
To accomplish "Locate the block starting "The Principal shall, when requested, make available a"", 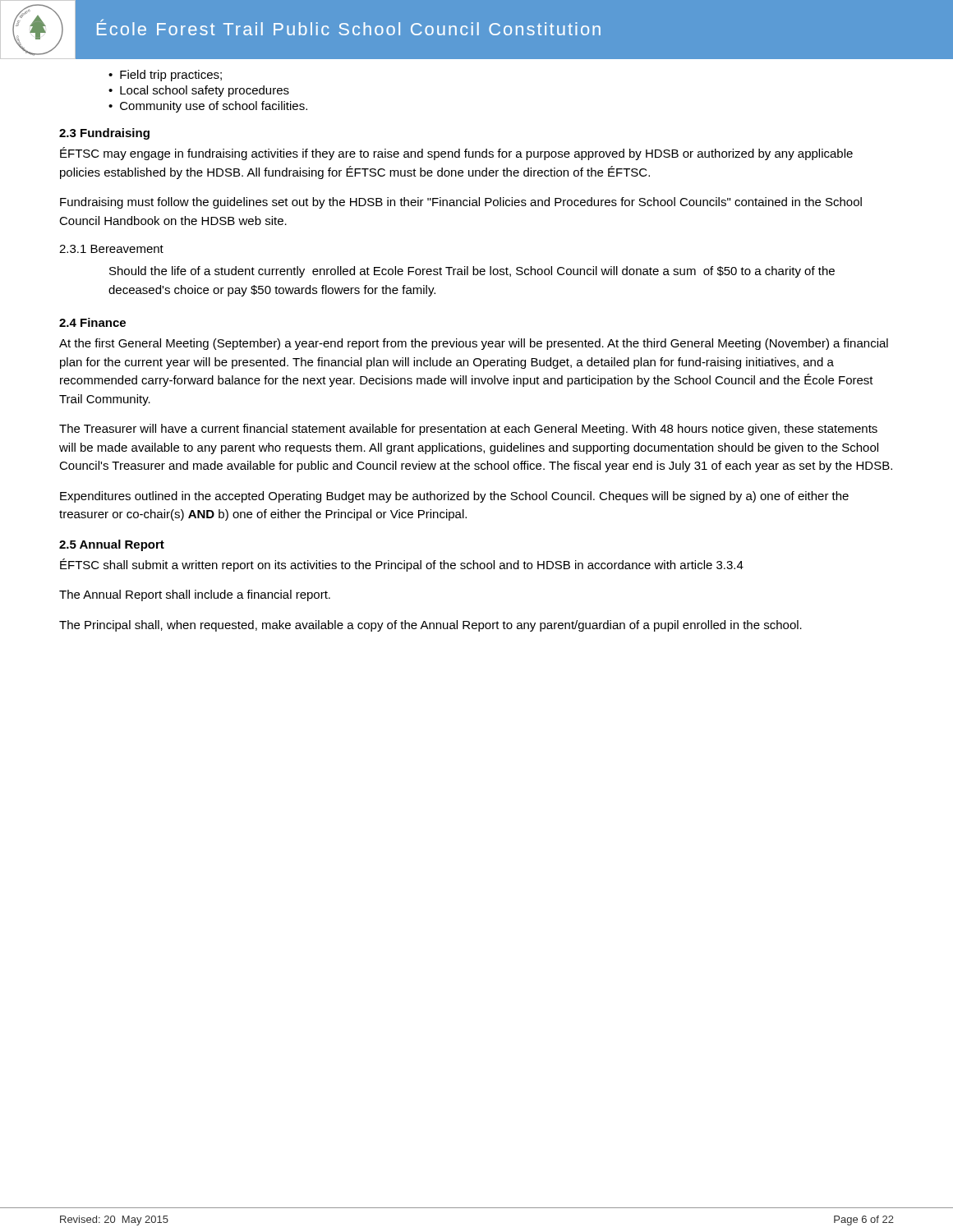I will tap(431, 624).
